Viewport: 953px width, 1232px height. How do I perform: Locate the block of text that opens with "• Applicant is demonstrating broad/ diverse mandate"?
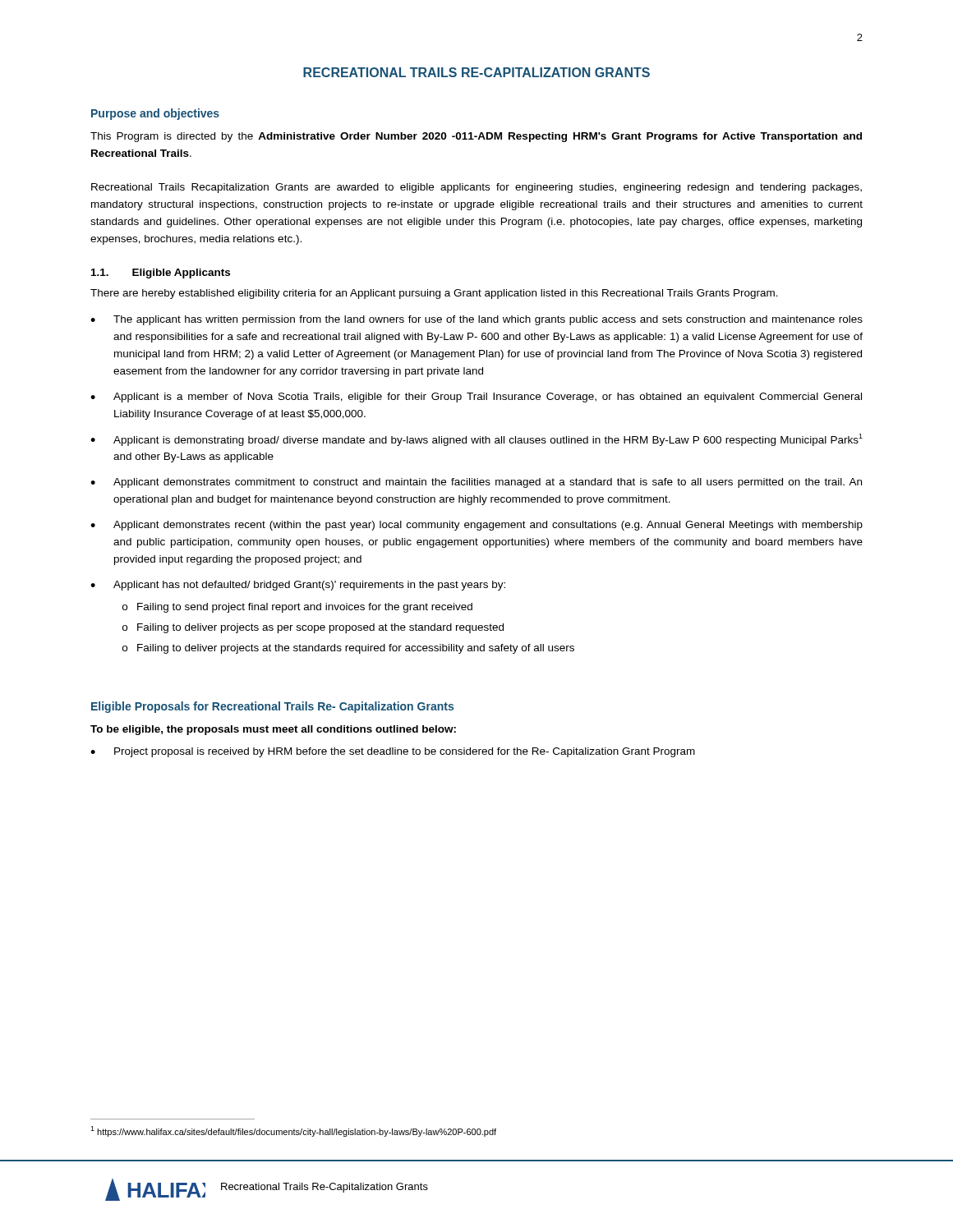(x=476, y=449)
